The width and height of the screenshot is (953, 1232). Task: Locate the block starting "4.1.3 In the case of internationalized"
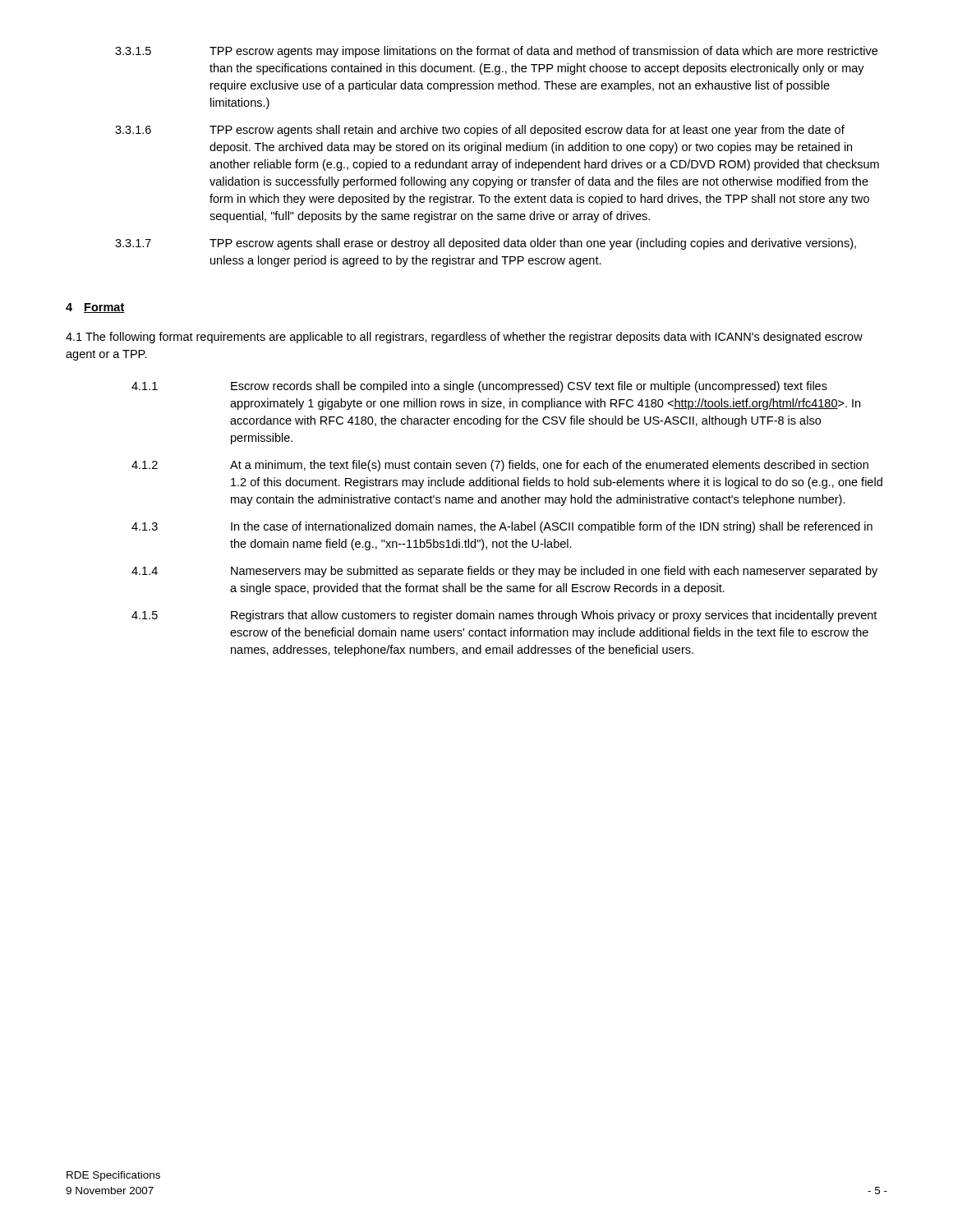point(476,536)
